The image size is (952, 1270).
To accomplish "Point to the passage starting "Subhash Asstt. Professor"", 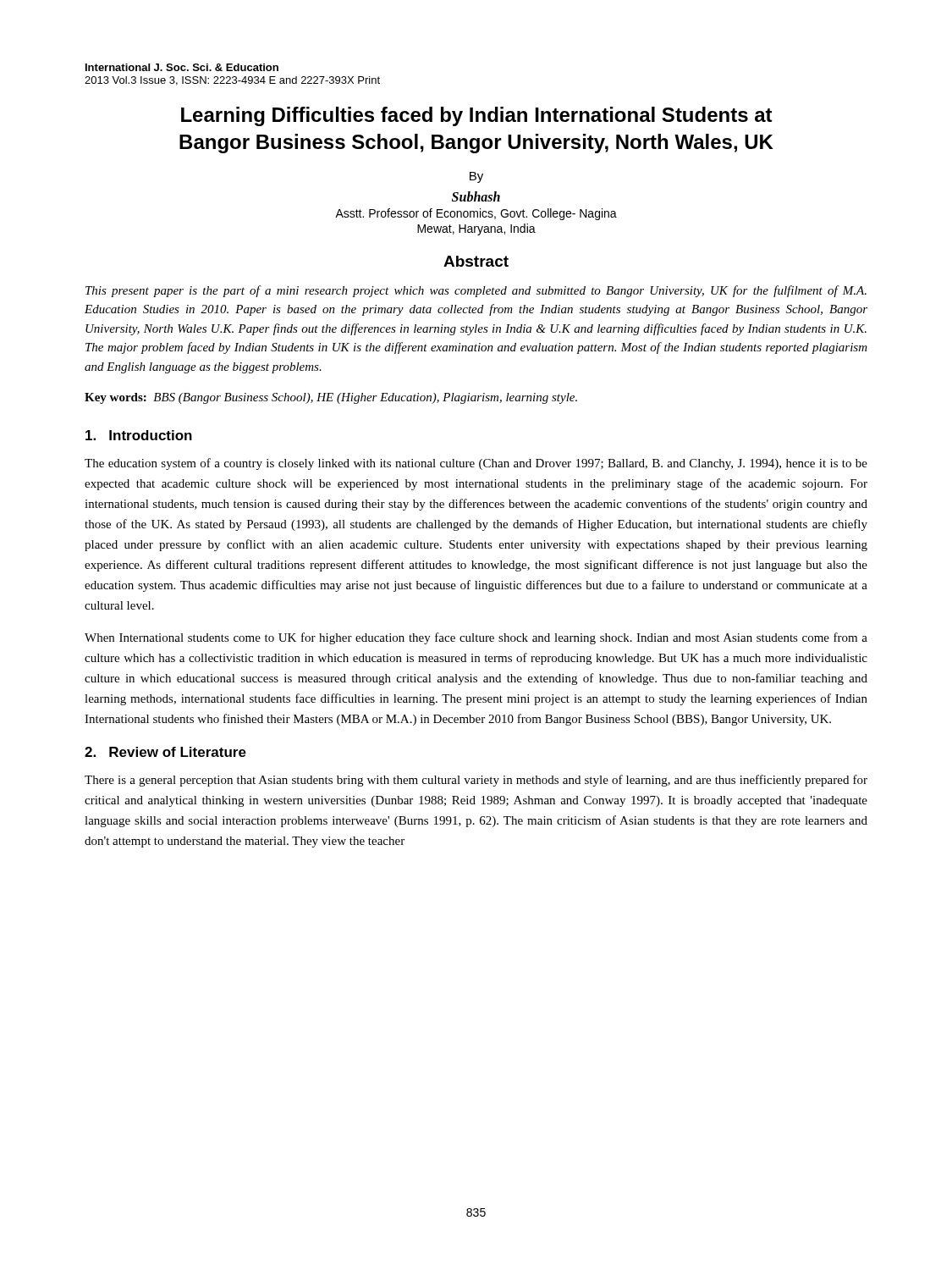I will pos(476,212).
